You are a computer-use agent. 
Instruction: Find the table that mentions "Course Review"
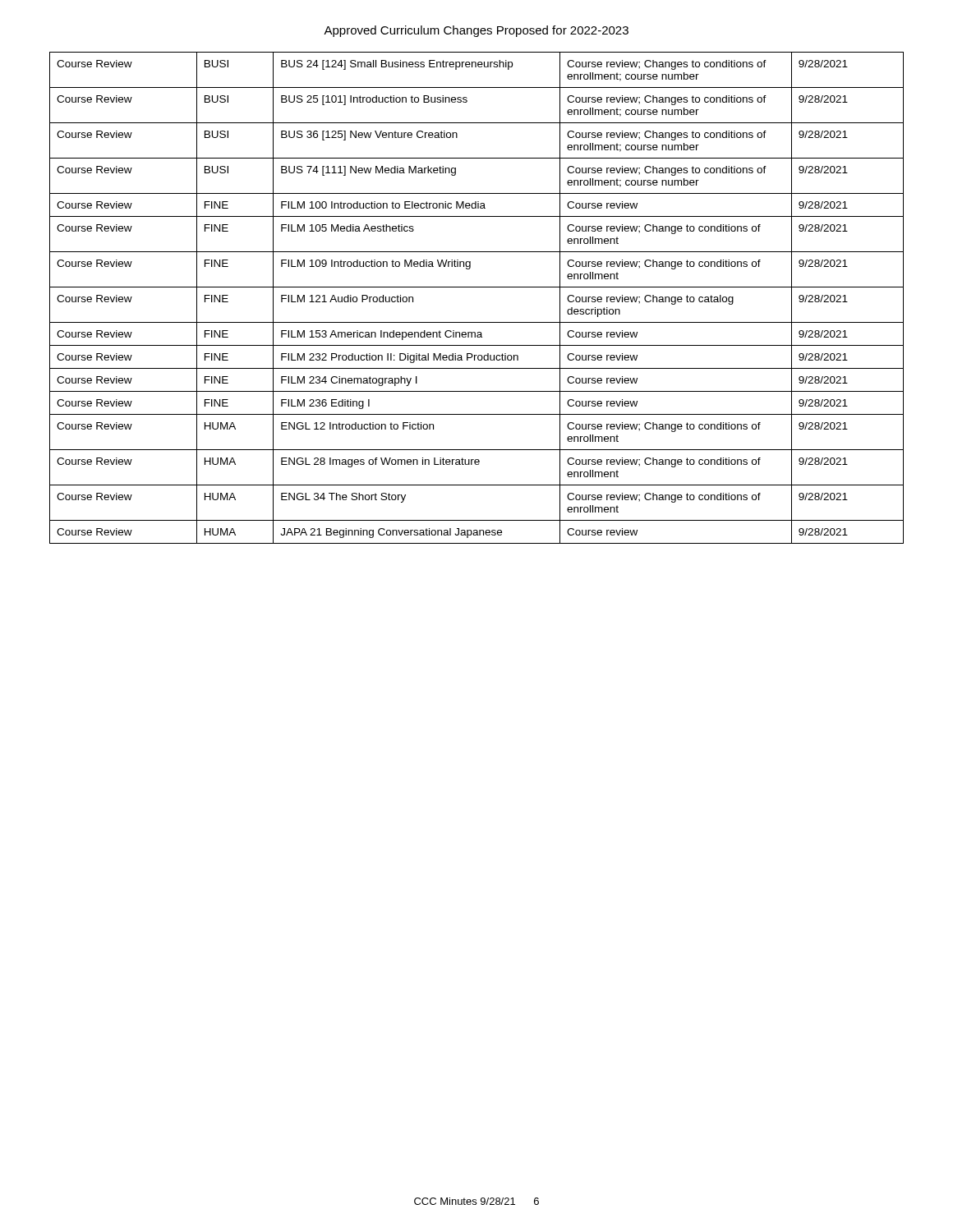click(x=476, y=298)
